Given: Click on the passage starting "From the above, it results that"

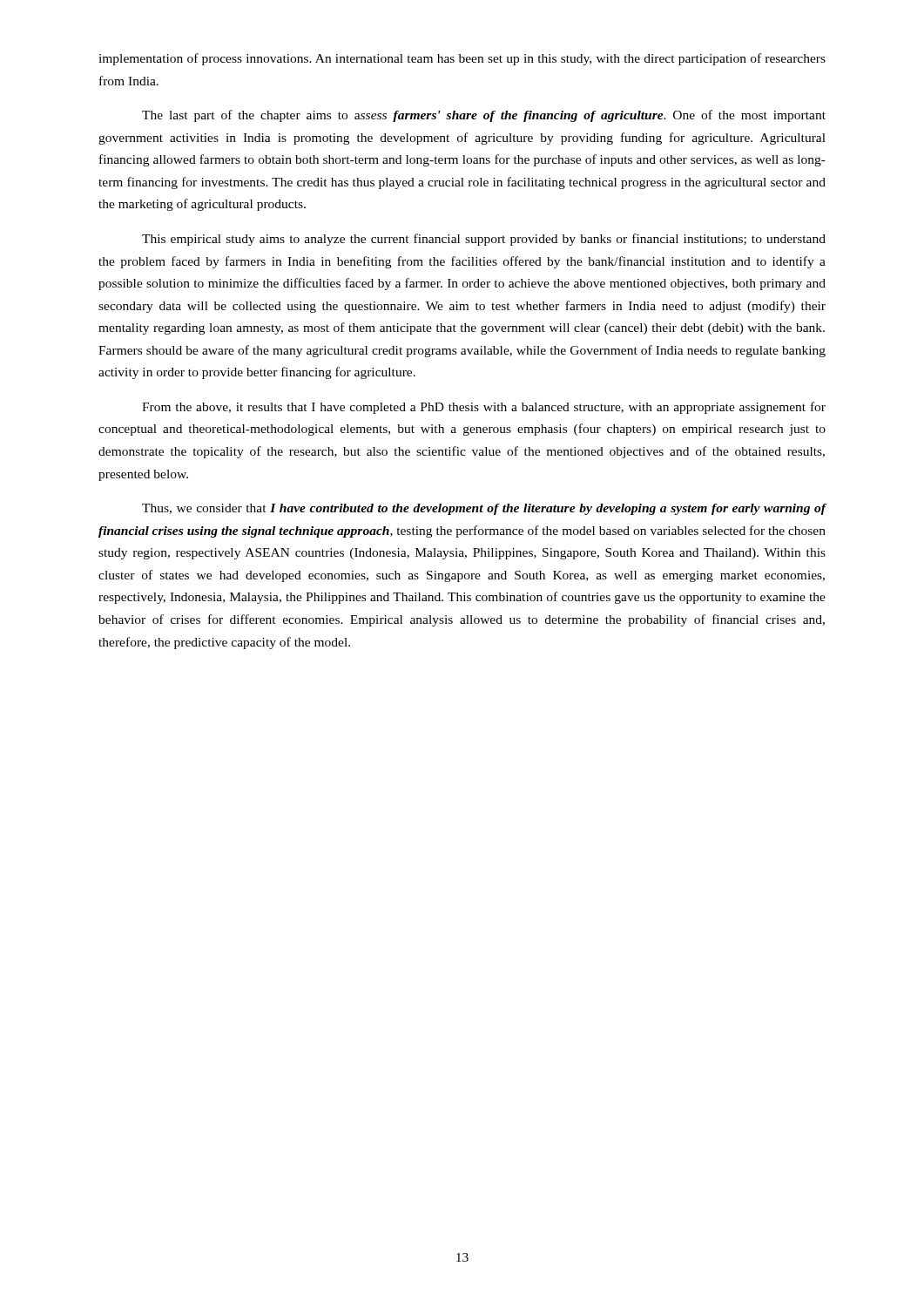Looking at the screenshot, I should pyautogui.click(x=462, y=440).
